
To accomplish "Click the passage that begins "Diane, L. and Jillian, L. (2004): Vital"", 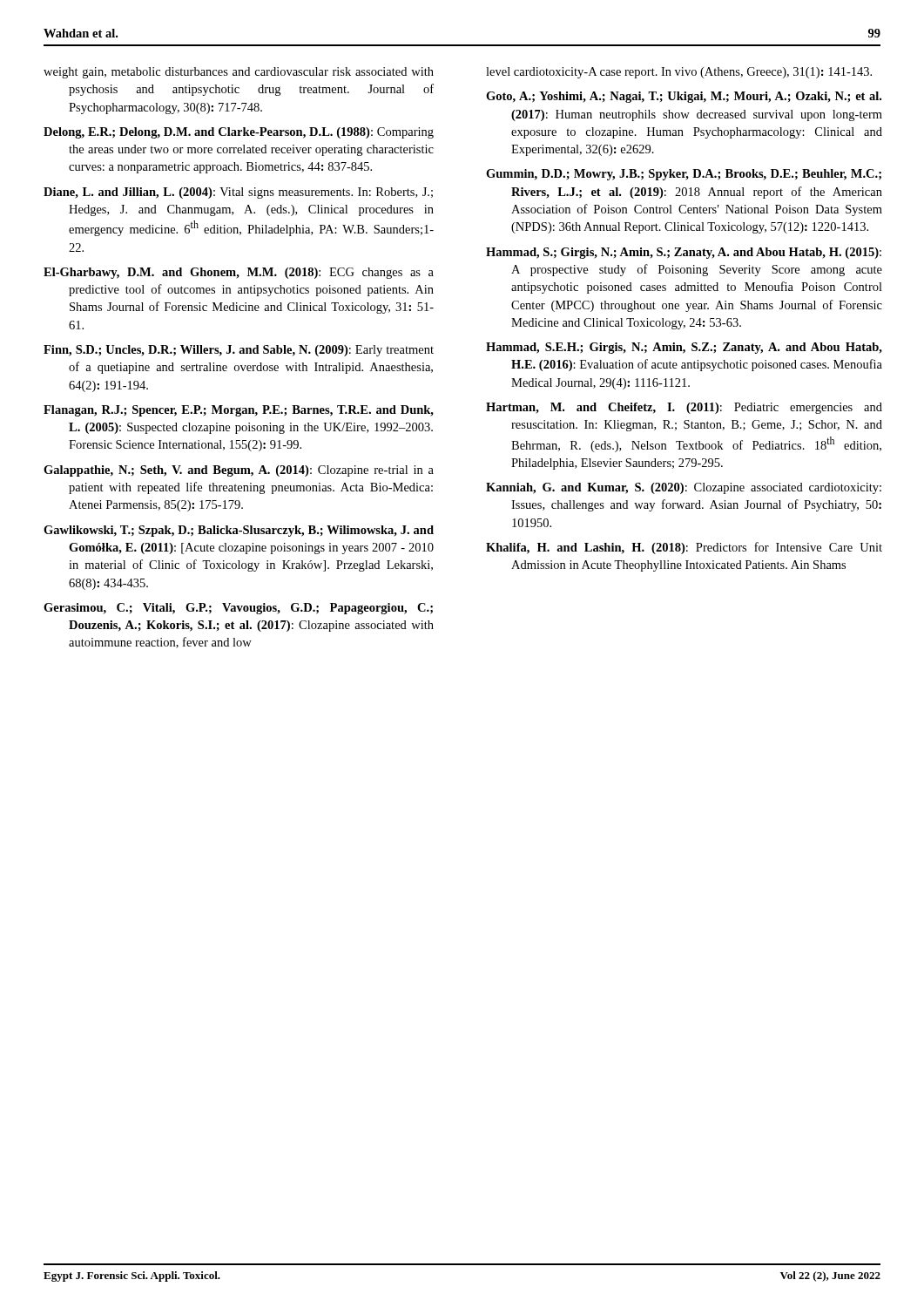I will 239,219.
